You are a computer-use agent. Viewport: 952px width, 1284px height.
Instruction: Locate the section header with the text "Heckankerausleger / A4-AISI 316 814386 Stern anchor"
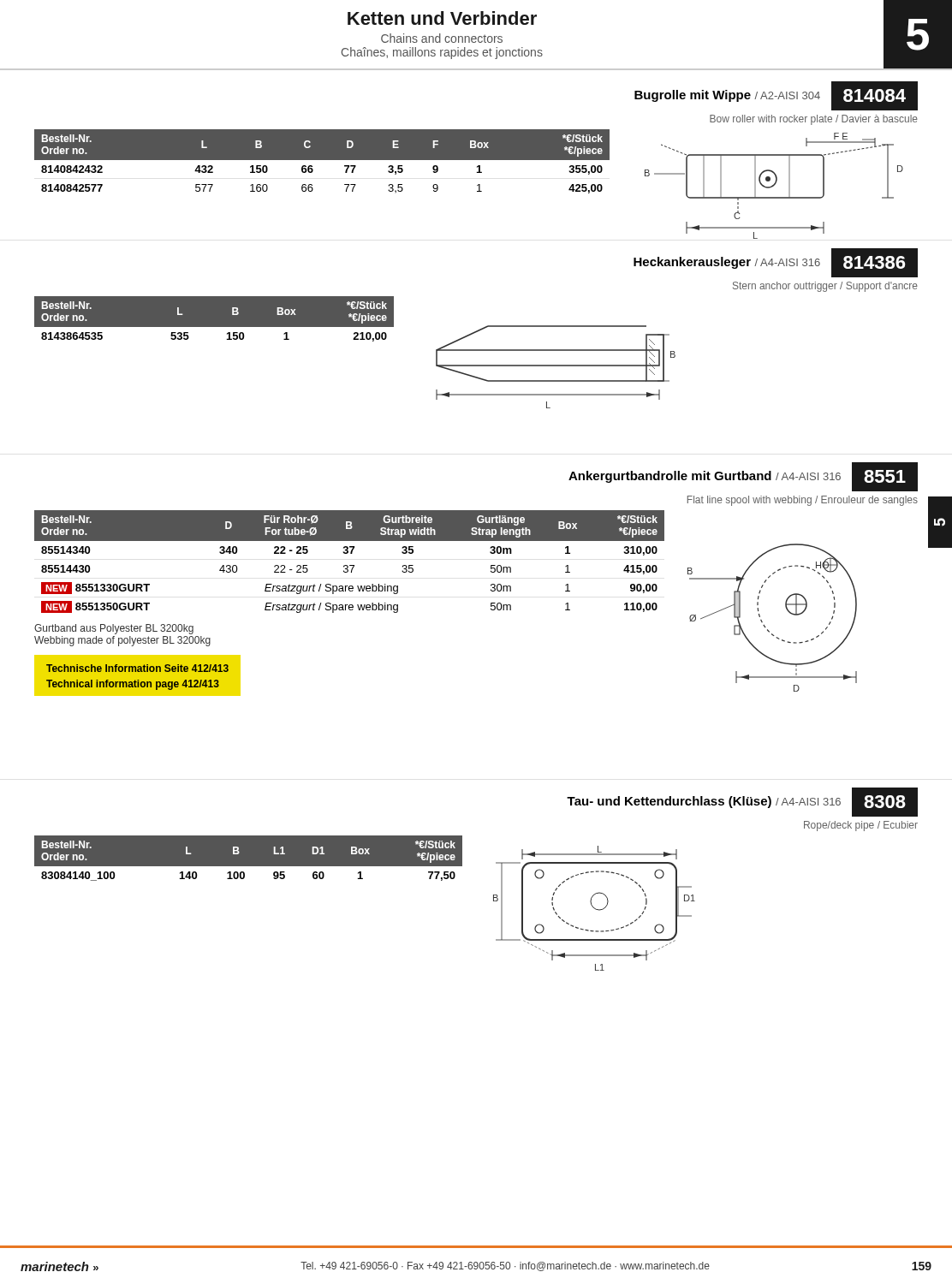pyautogui.click(x=775, y=270)
